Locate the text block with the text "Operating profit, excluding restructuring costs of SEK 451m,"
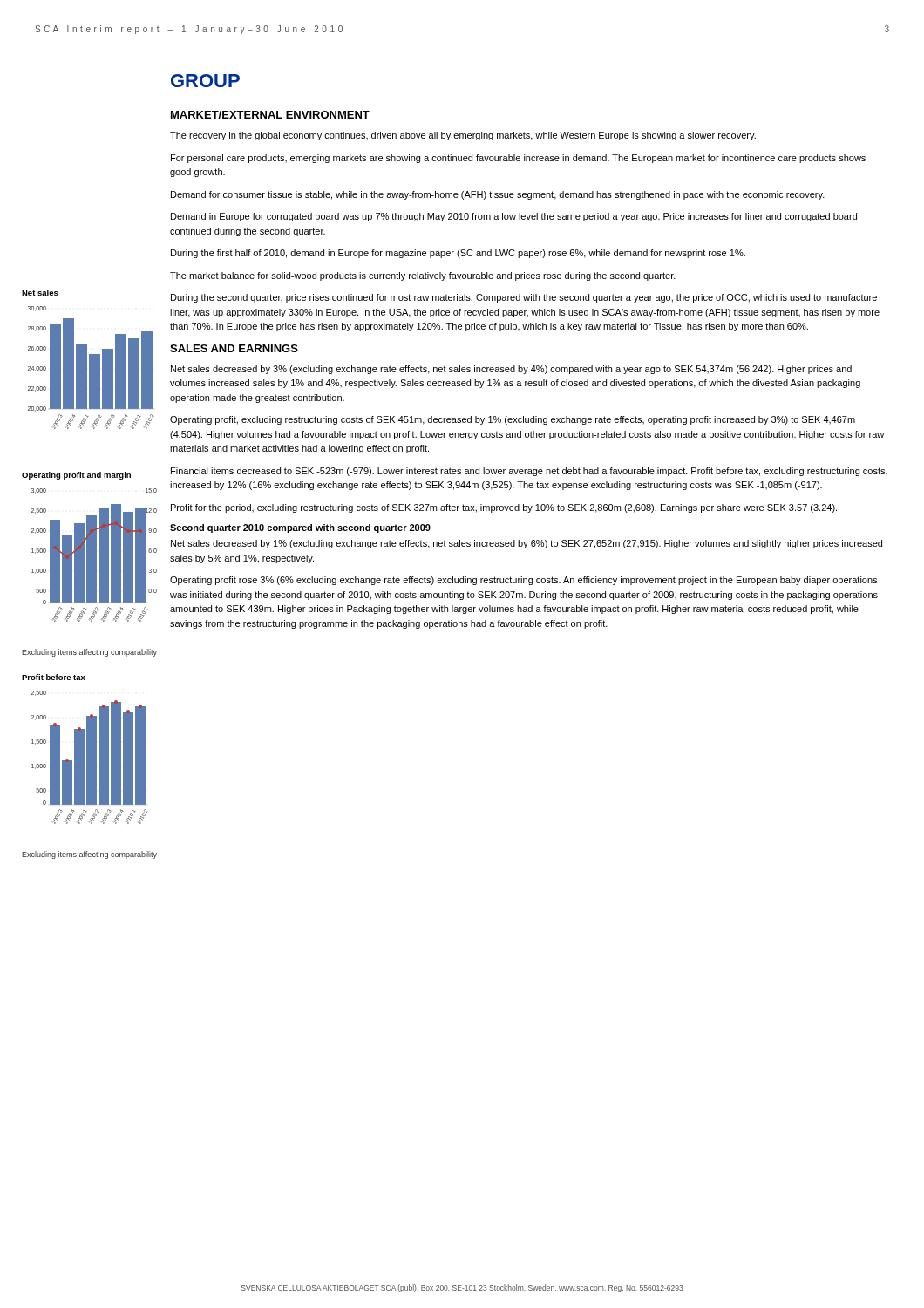Viewport: 924px width, 1308px height. click(x=527, y=434)
